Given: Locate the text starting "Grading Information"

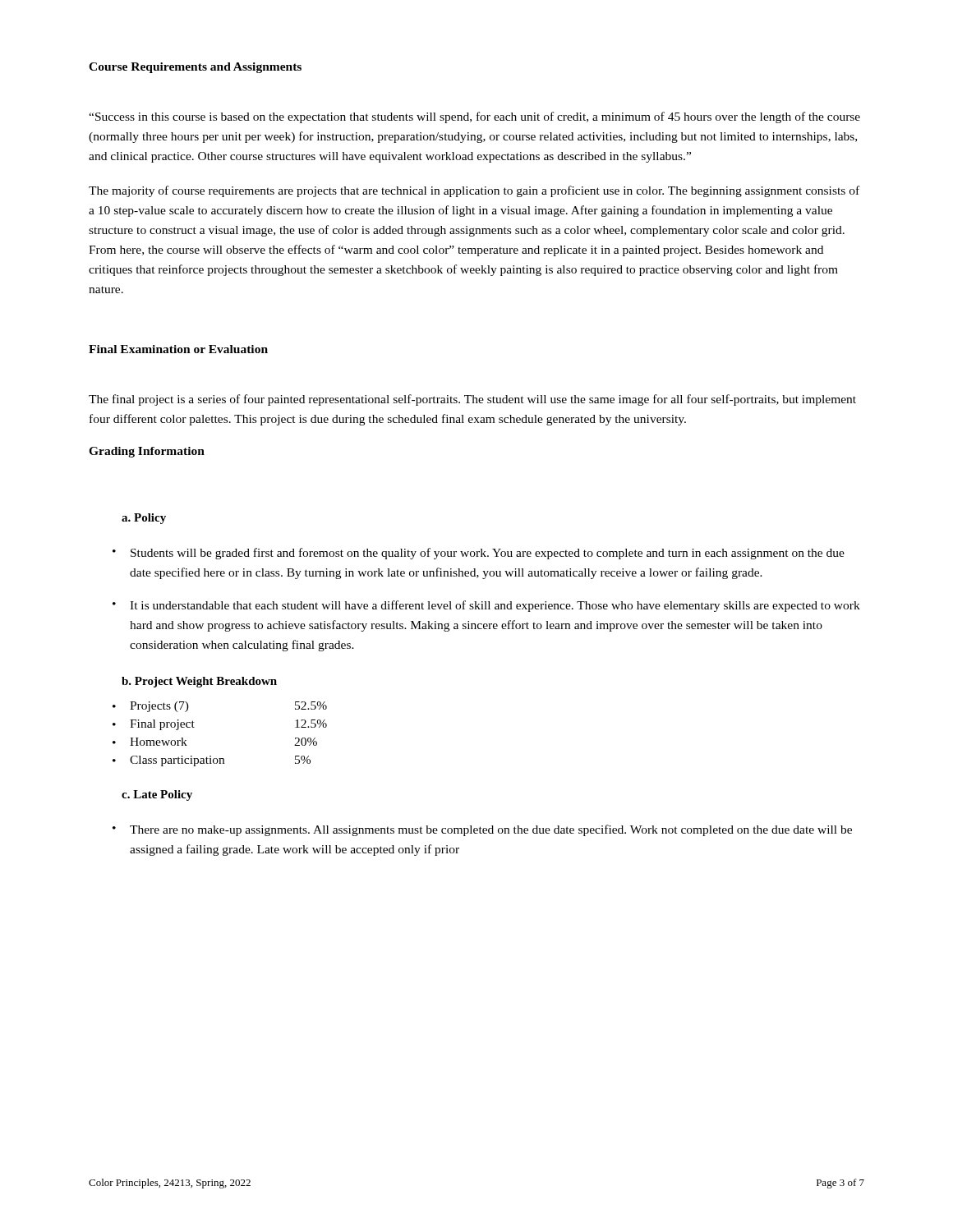Looking at the screenshot, I should 147,451.
